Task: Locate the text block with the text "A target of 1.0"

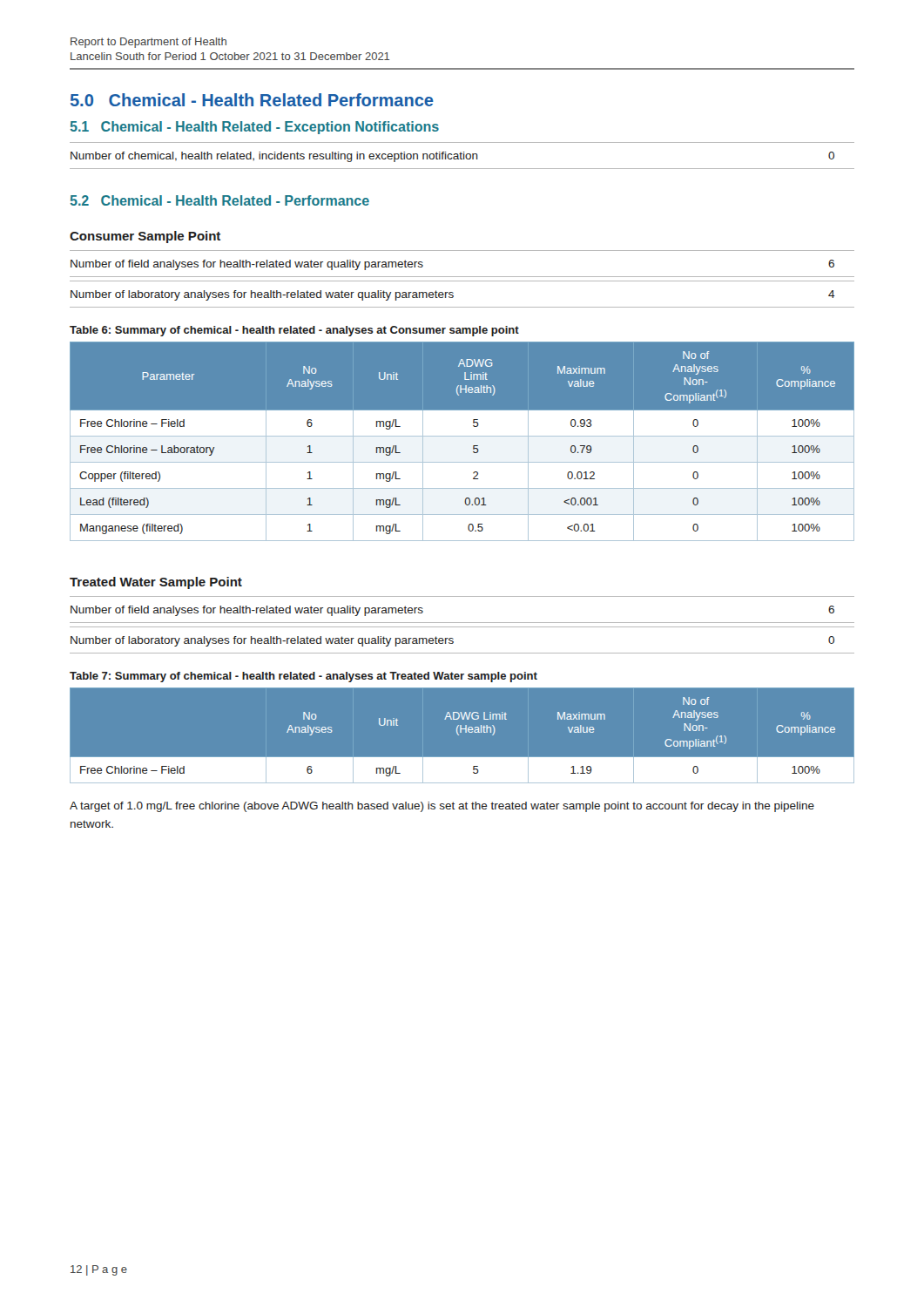Action: point(442,814)
